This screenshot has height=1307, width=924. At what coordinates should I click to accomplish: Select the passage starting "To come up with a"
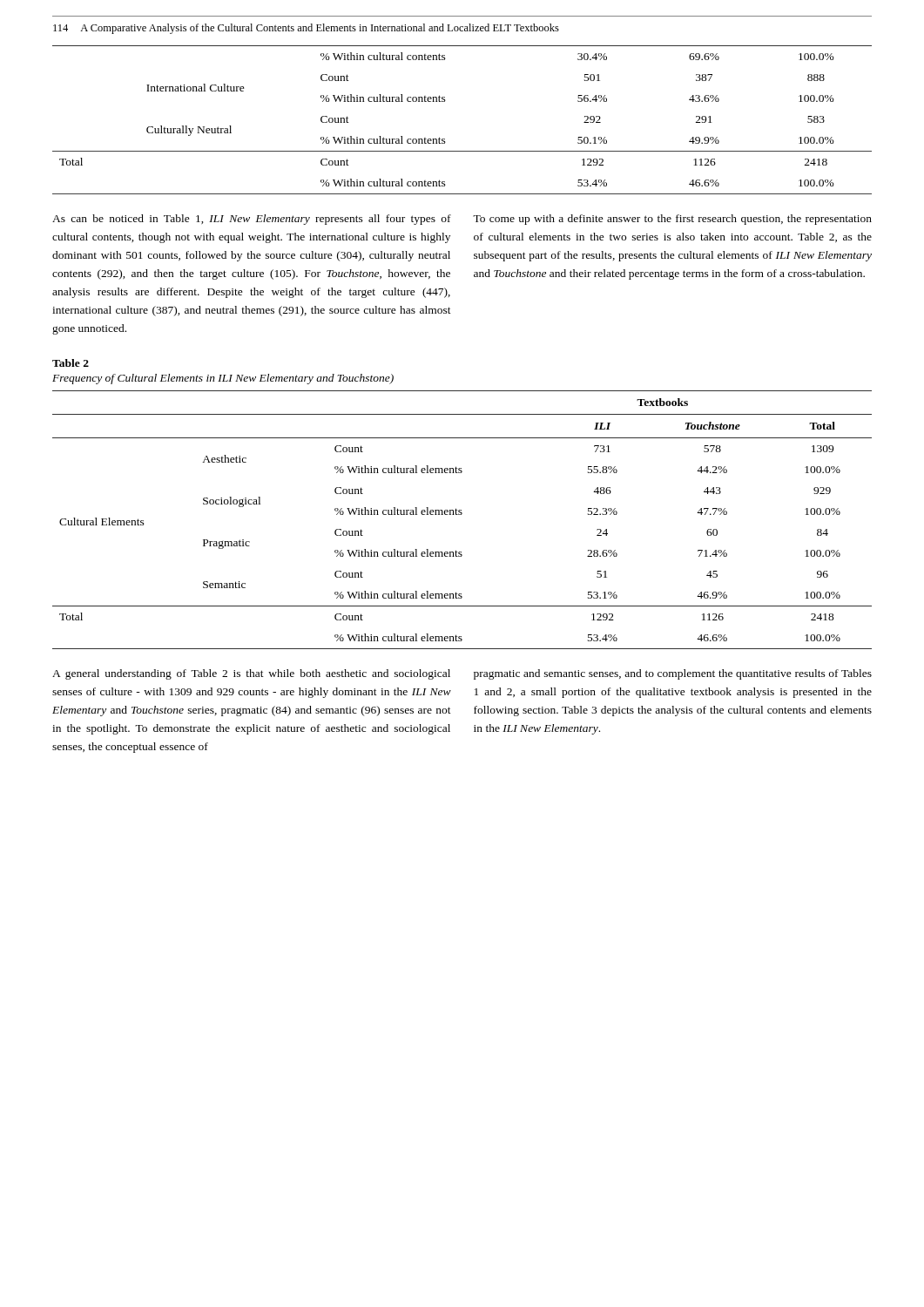click(673, 246)
